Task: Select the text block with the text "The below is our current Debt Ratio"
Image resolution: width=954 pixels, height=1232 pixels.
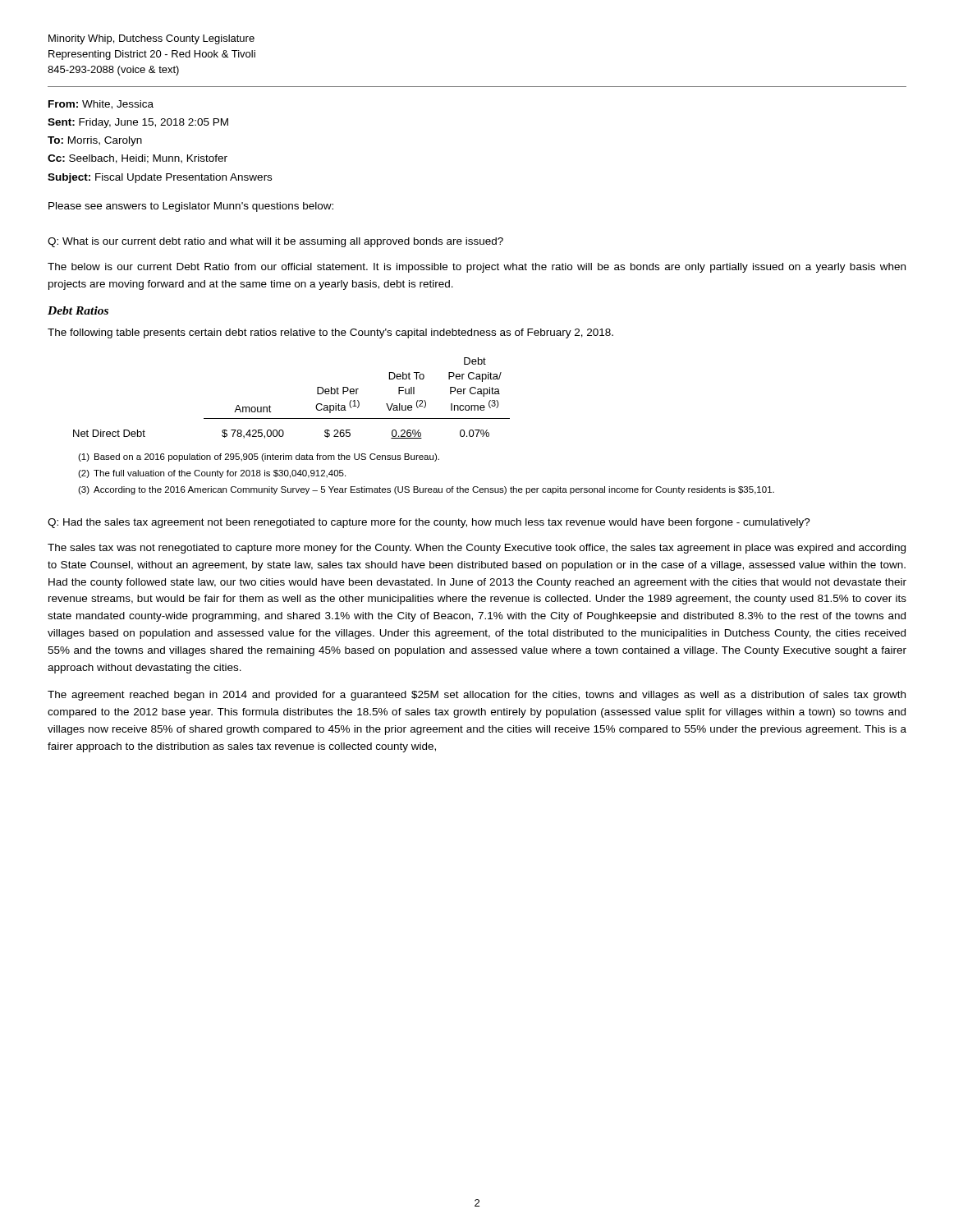Action: coord(477,275)
